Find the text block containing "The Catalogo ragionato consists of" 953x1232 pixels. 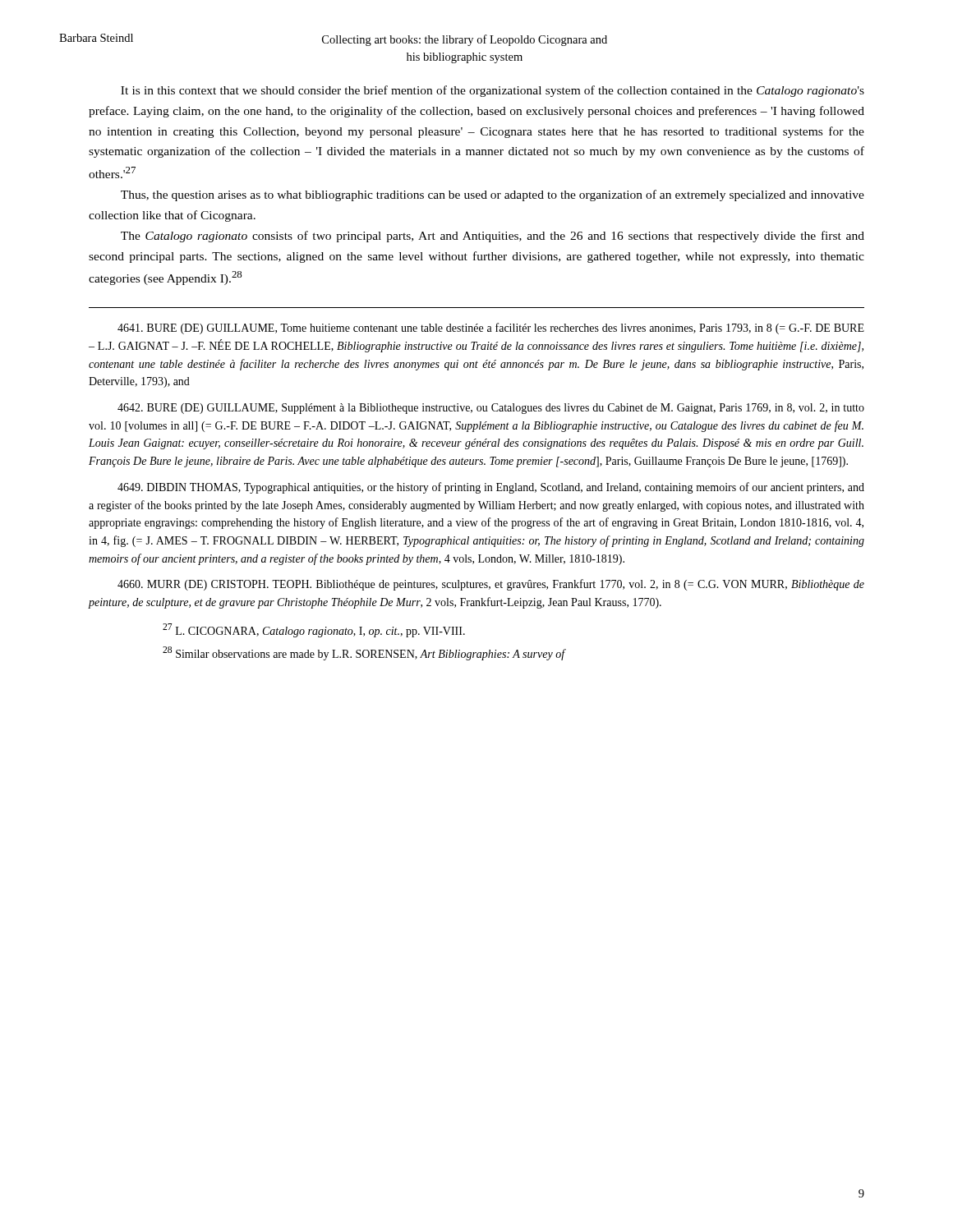pyautogui.click(x=476, y=258)
